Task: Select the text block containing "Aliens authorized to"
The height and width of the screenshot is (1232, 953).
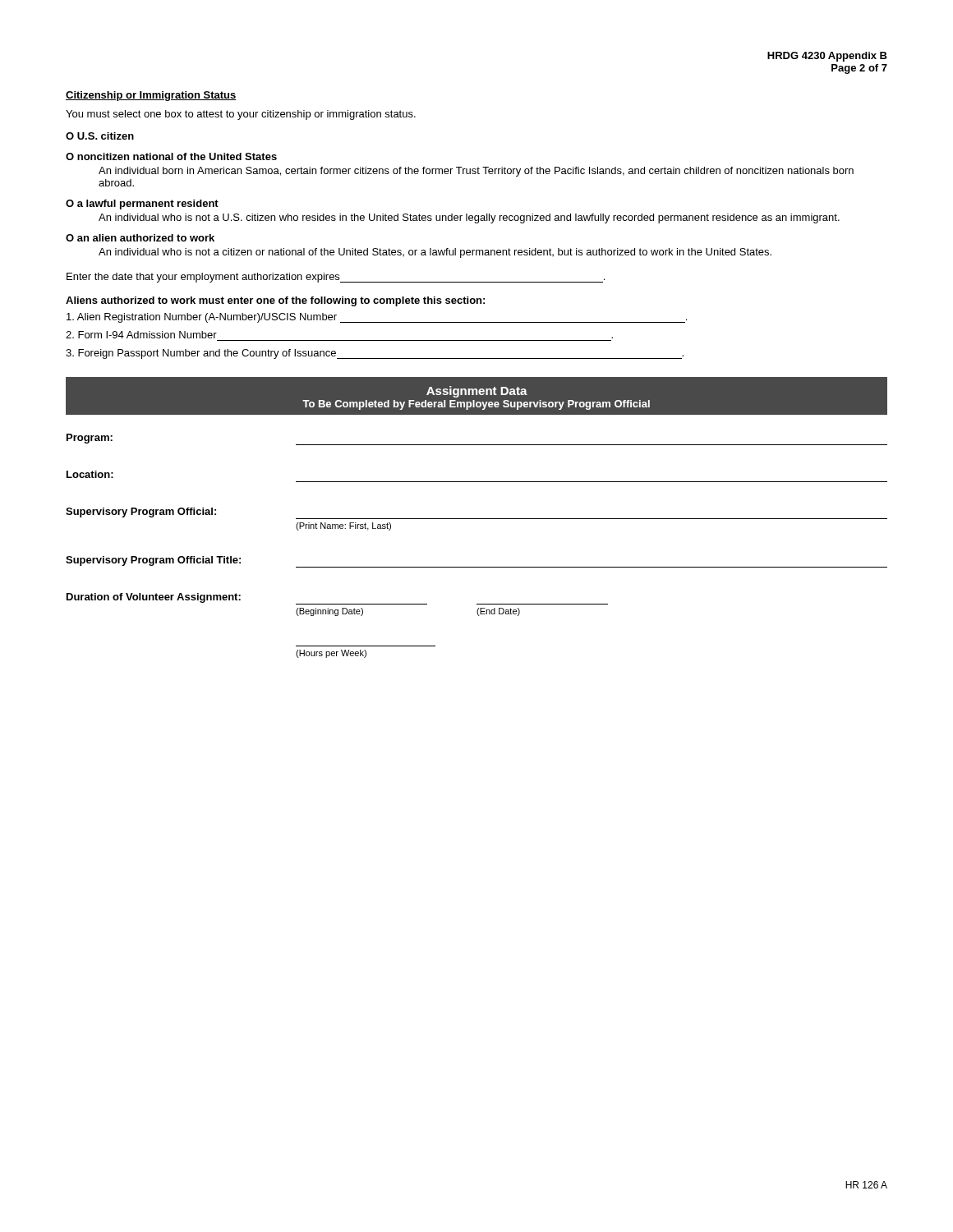Action: click(x=476, y=326)
